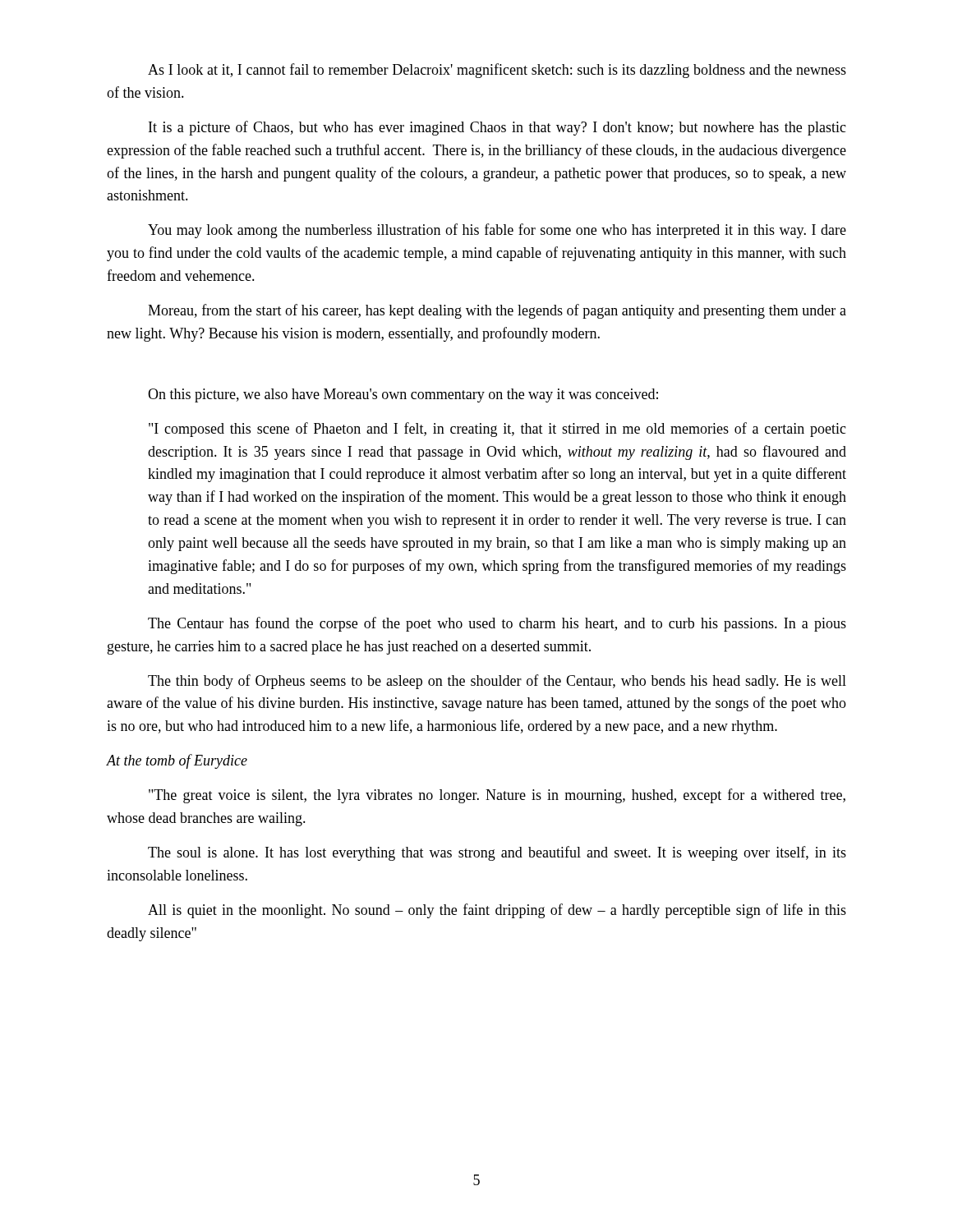Select the text block that says "It is a picture of Chaos, but who"
Viewport: 953px width, 1232px height.
[x=476, y=161]
